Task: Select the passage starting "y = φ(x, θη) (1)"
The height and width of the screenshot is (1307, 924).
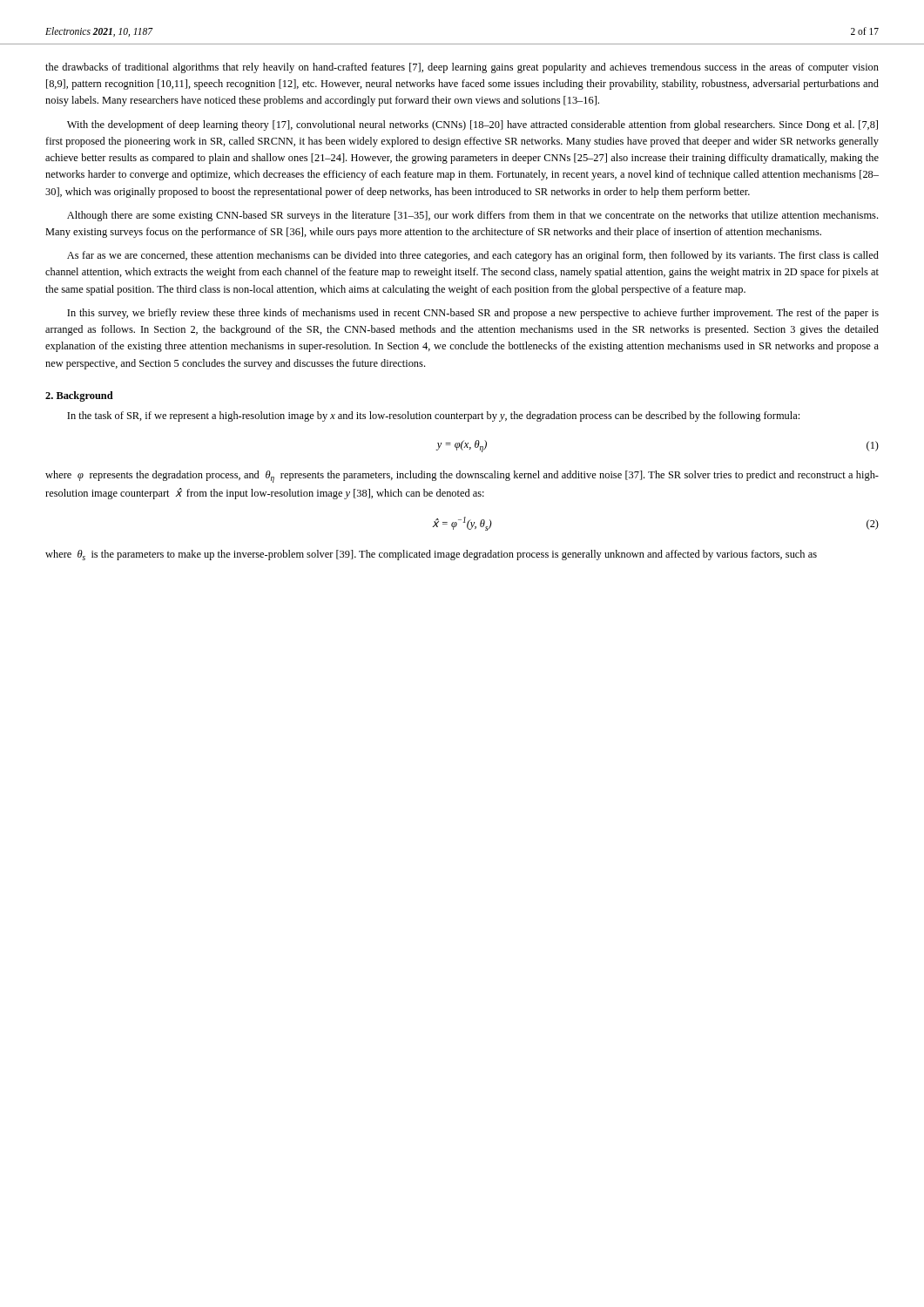Action: pyautogui.click(x=462, y=446)
